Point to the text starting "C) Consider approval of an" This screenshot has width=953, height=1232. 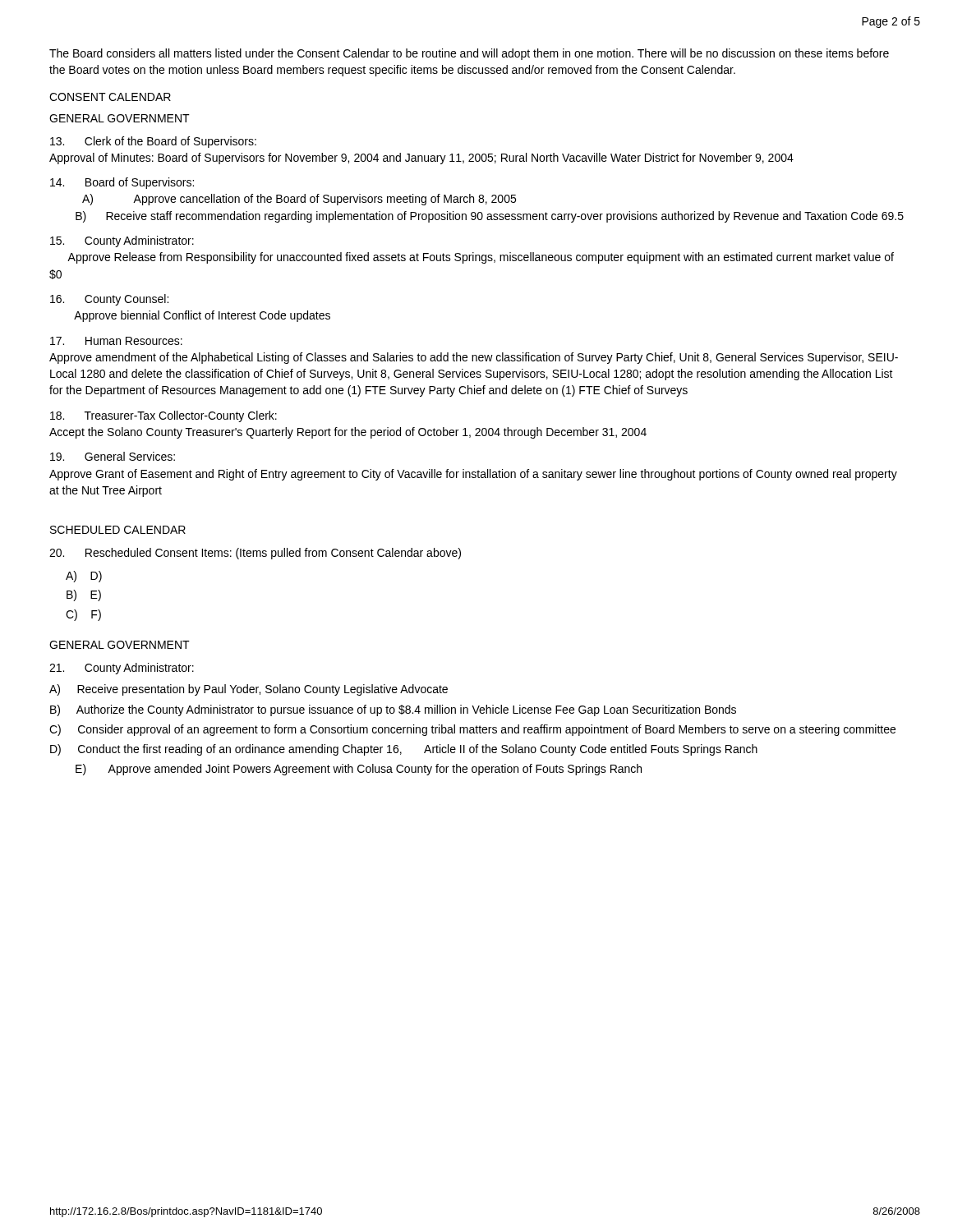473,729
